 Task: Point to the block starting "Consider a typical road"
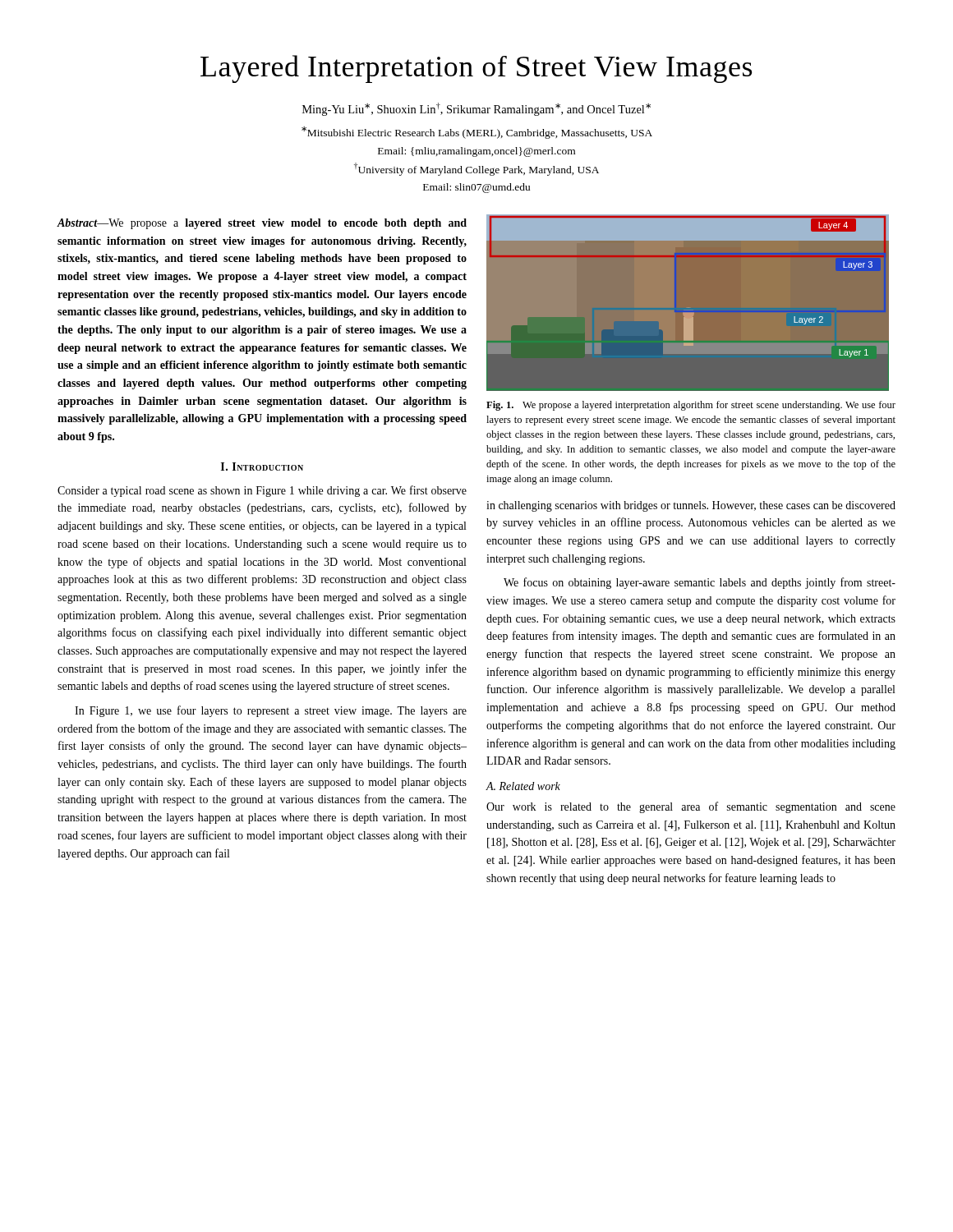262,672
